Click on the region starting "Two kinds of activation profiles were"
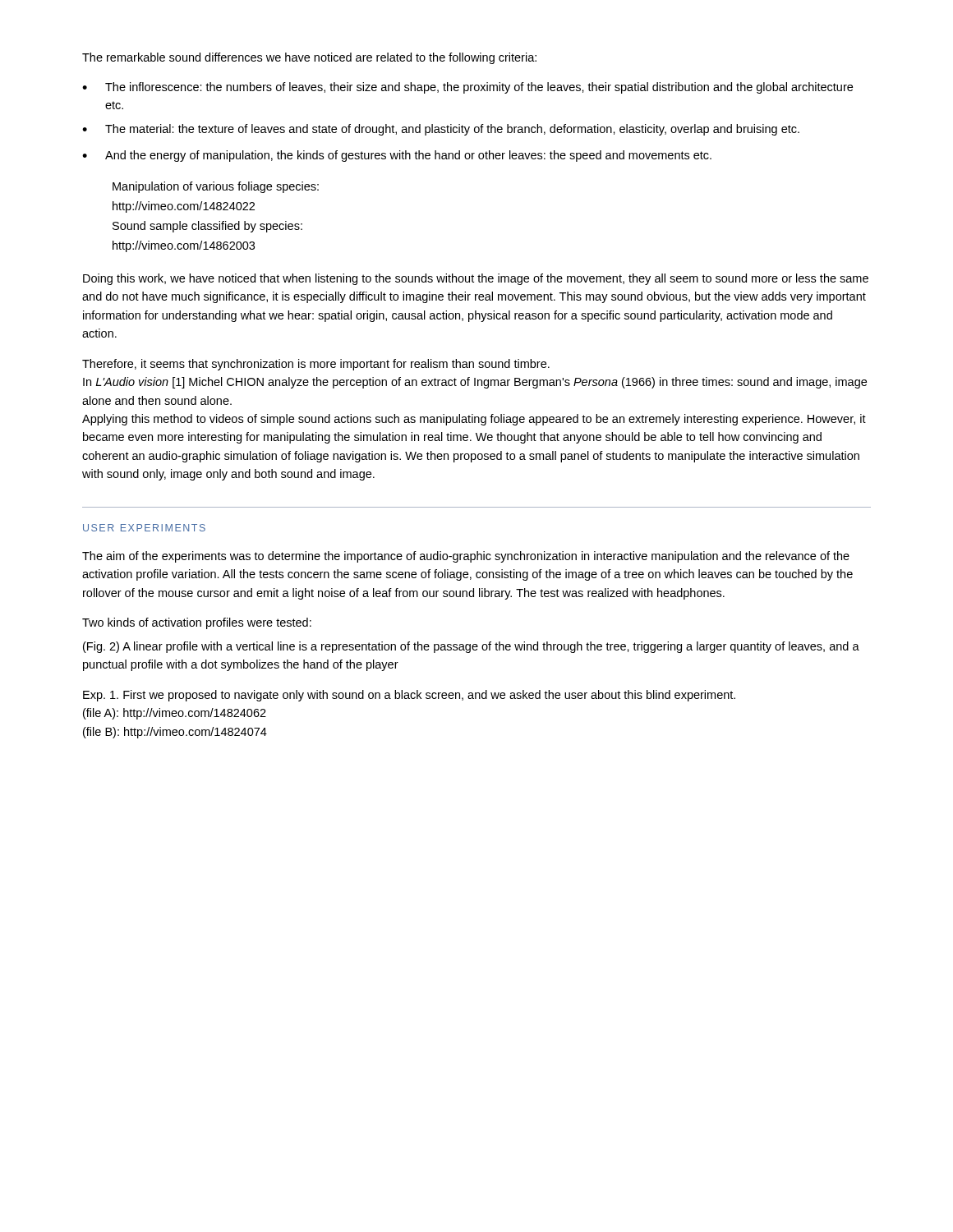 pos(197,623)
